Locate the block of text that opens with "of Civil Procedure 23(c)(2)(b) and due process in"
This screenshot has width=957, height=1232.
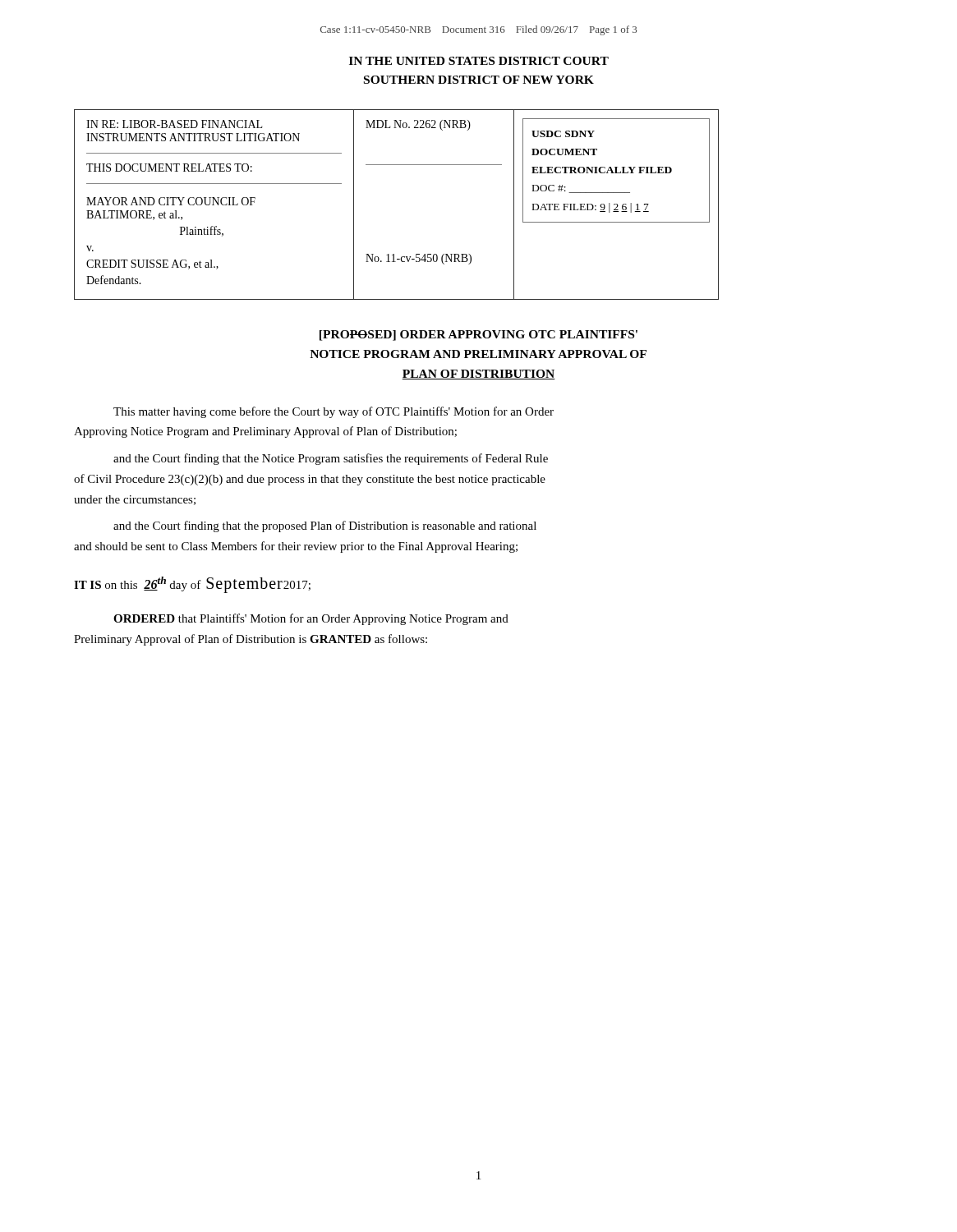pyautogui.click(x=478, y=479)
